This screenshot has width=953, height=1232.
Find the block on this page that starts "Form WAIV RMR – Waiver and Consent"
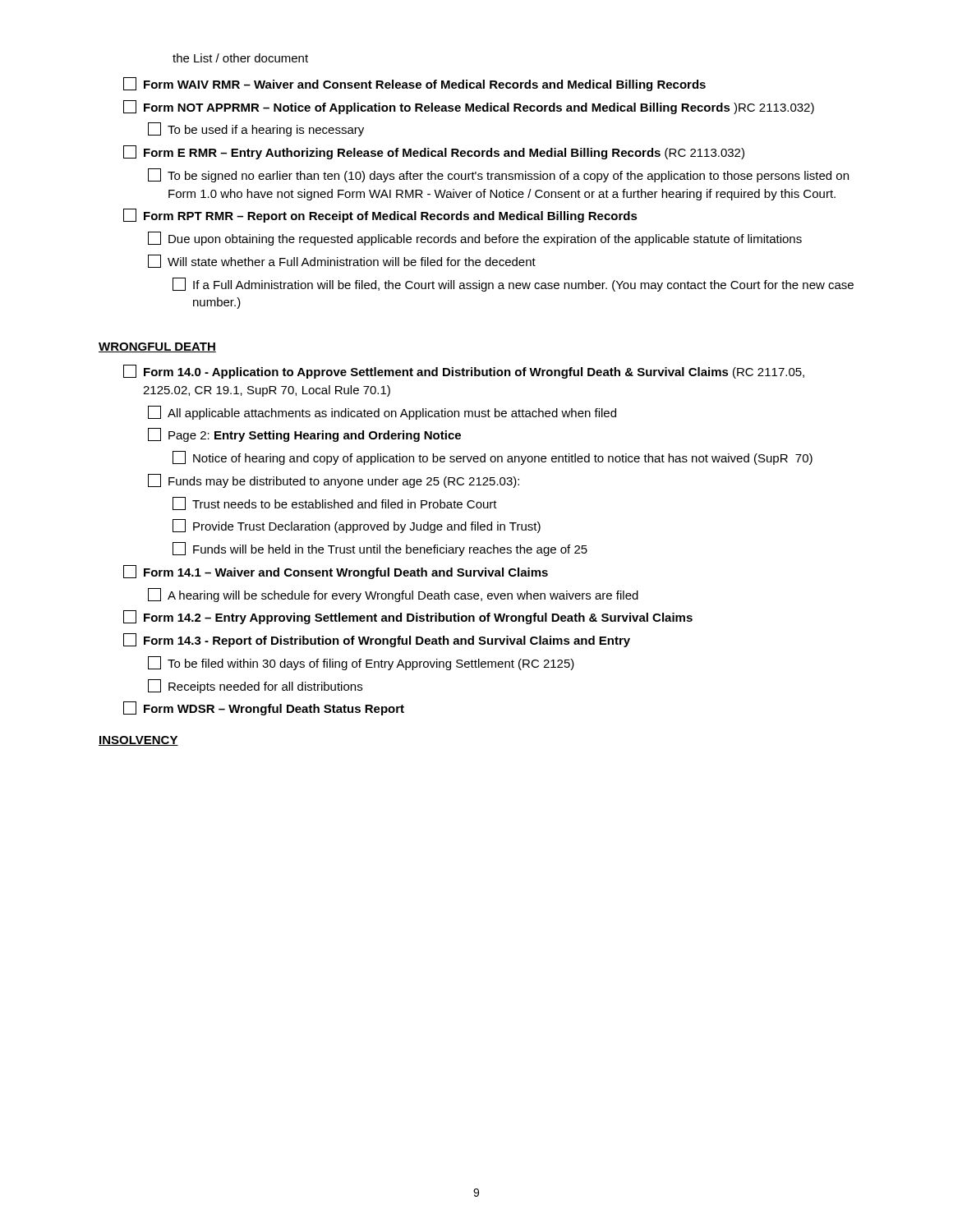pyautogui.click(x=489, y=84)
